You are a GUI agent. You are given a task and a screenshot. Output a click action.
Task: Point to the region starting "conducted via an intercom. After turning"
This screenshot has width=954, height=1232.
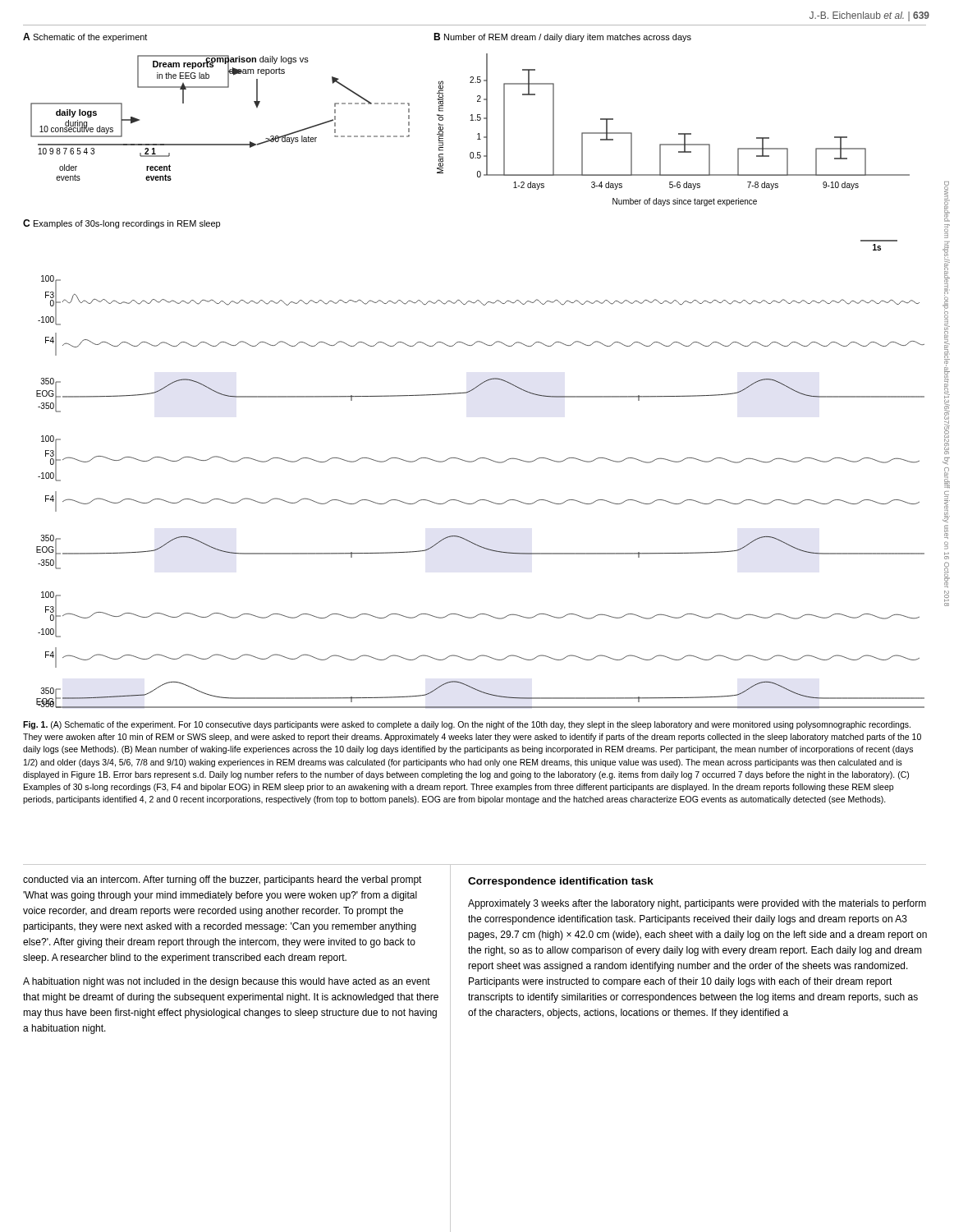click(x=222, y=919)
